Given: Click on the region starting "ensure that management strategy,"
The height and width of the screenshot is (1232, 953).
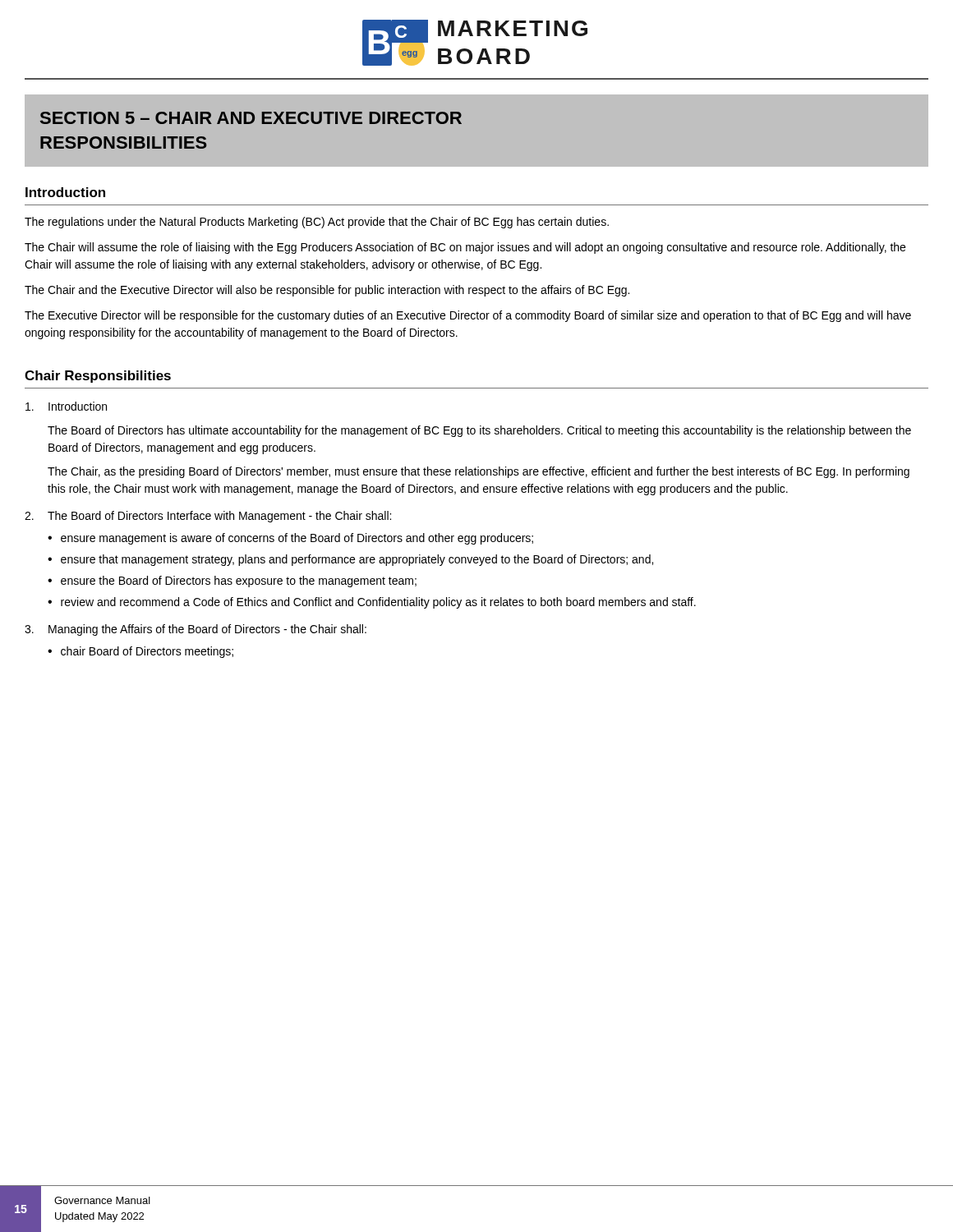Looking at the screenshot, I should [x=357, y=559].
